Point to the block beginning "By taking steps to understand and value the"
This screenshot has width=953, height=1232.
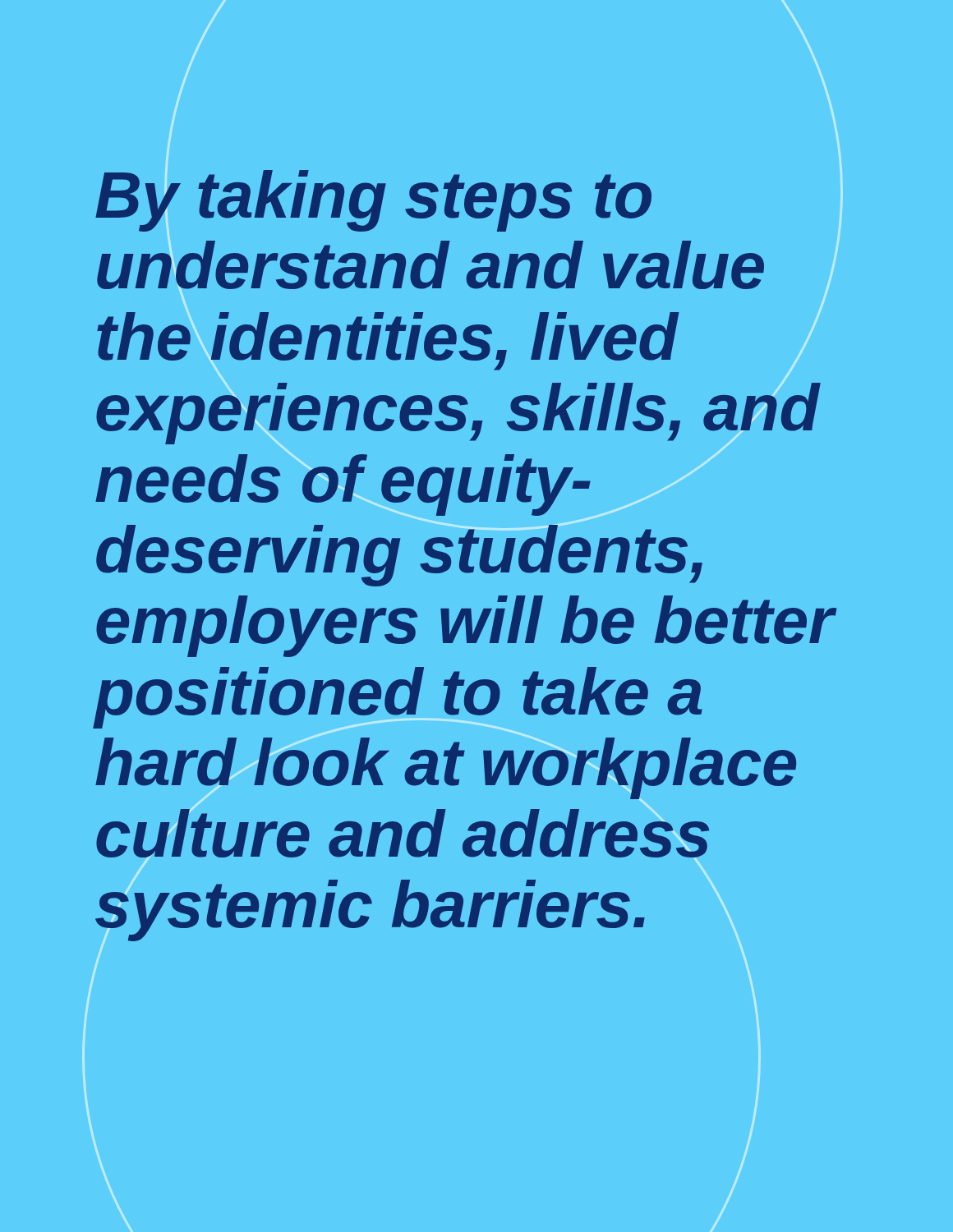[x=464, y=550]
